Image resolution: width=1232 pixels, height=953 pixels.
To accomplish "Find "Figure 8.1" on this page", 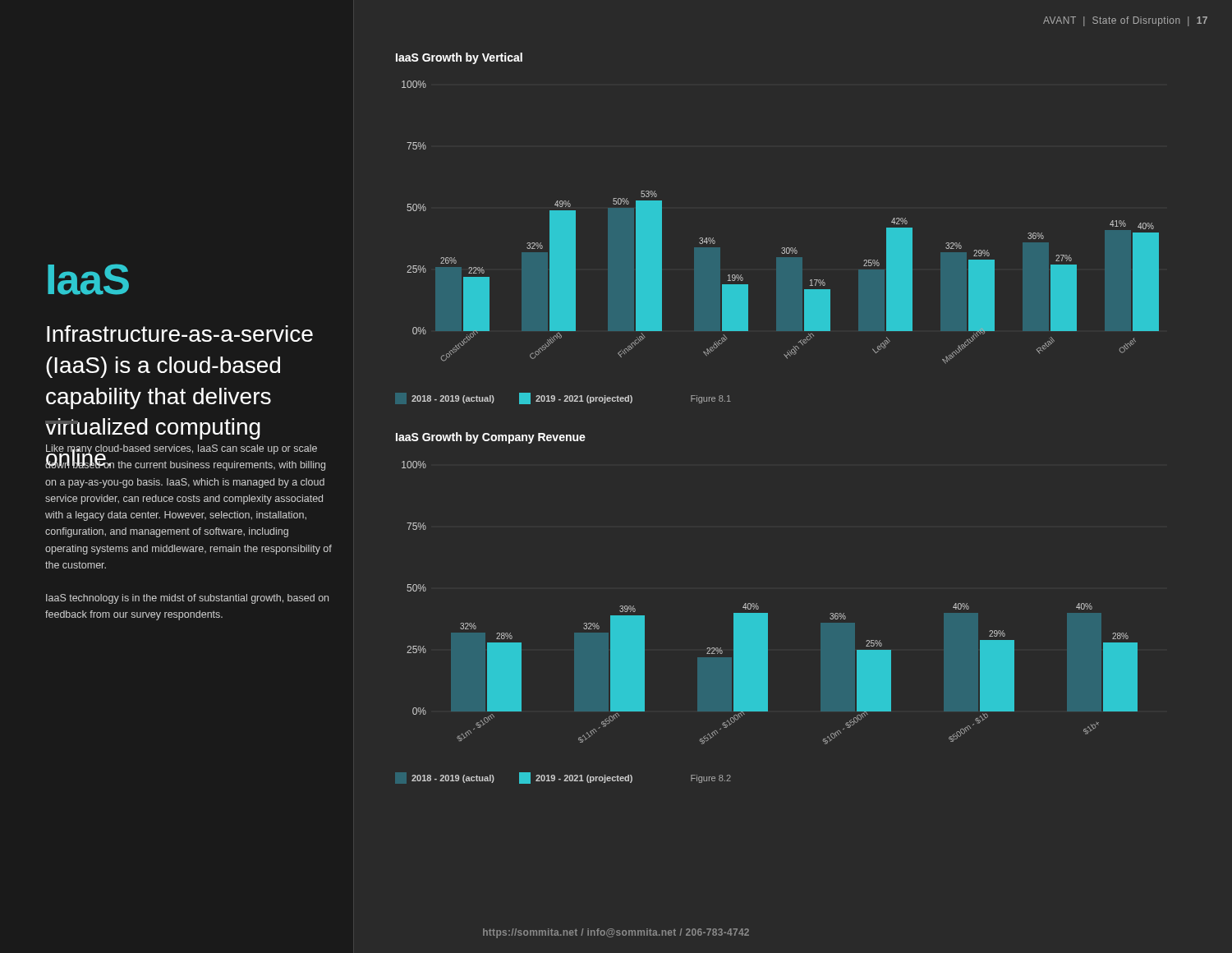I will click(x=711, y=398).
